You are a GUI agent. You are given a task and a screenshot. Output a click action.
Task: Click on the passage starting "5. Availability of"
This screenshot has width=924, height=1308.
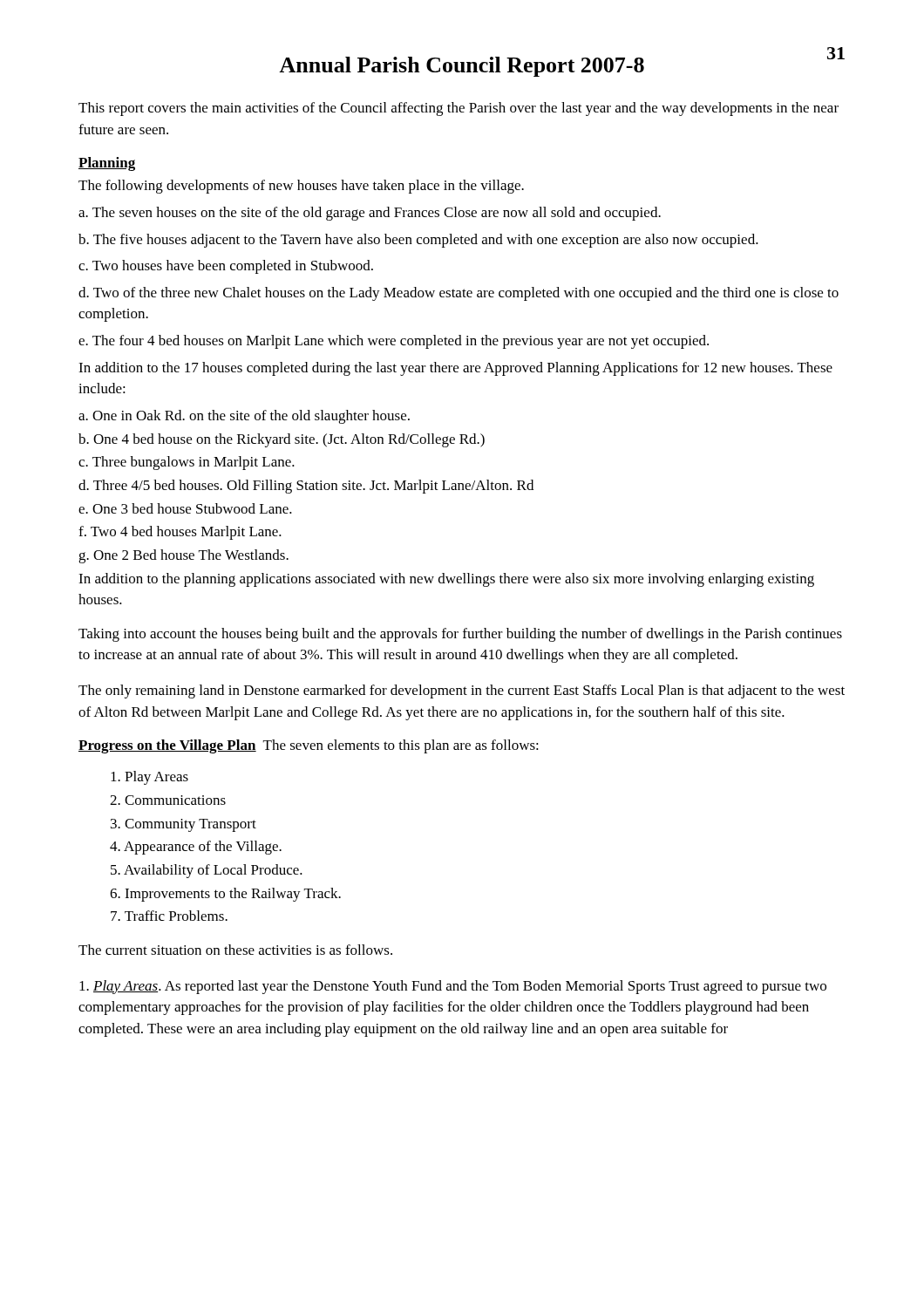(x=206, y=870)
